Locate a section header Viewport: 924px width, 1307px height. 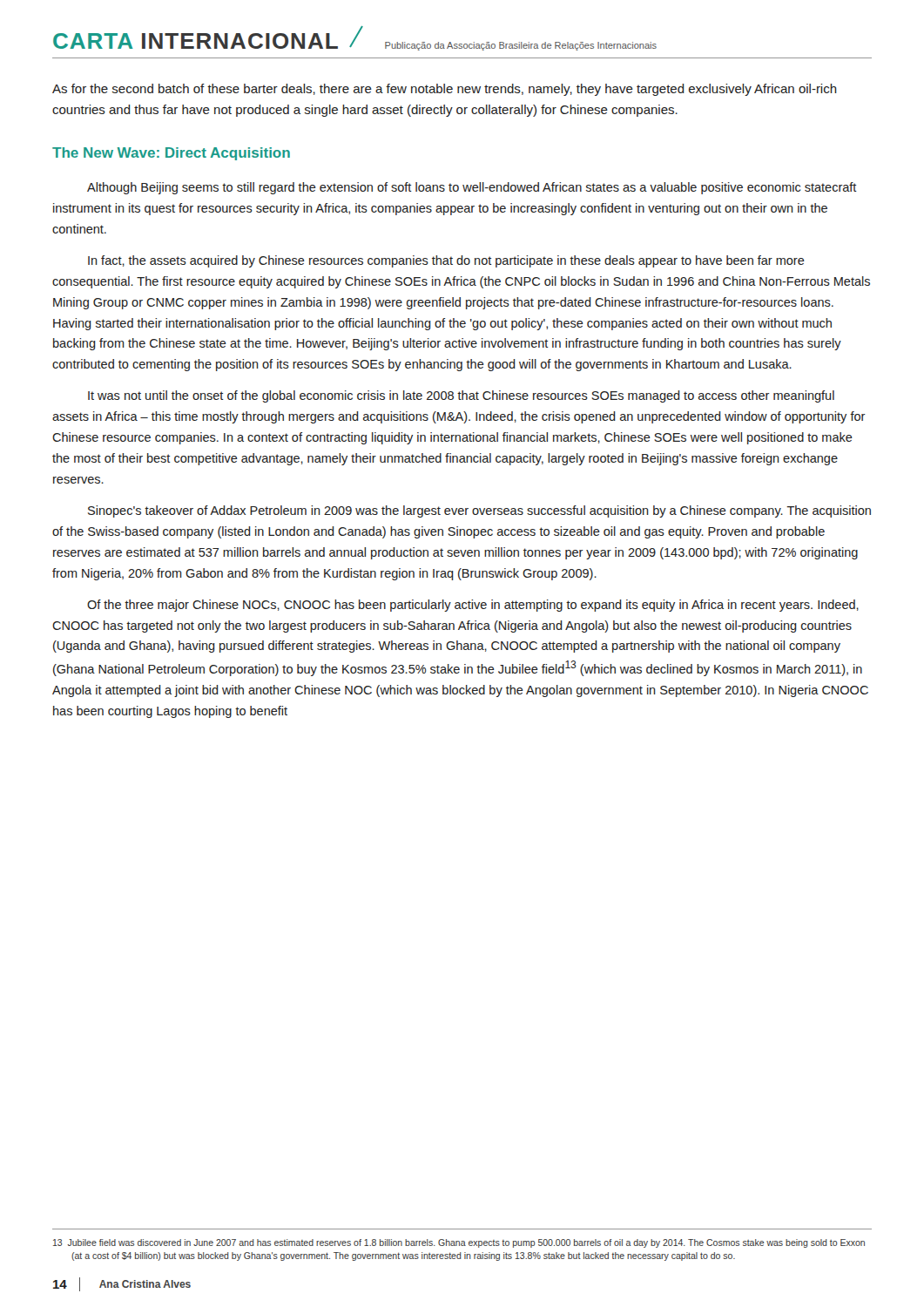tap(171, 153)
